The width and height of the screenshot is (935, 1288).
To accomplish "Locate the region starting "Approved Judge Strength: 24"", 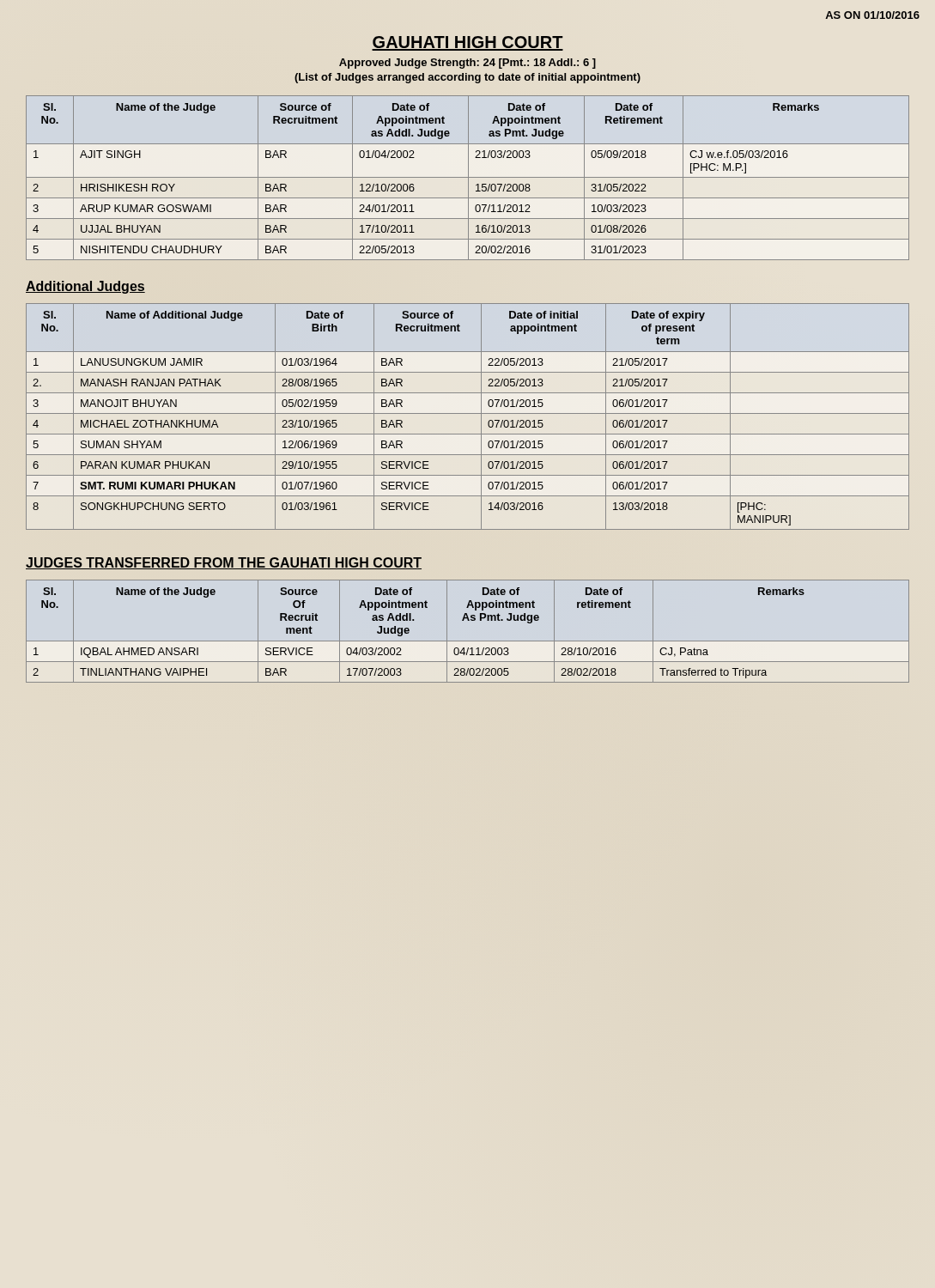I will point(468,70).
